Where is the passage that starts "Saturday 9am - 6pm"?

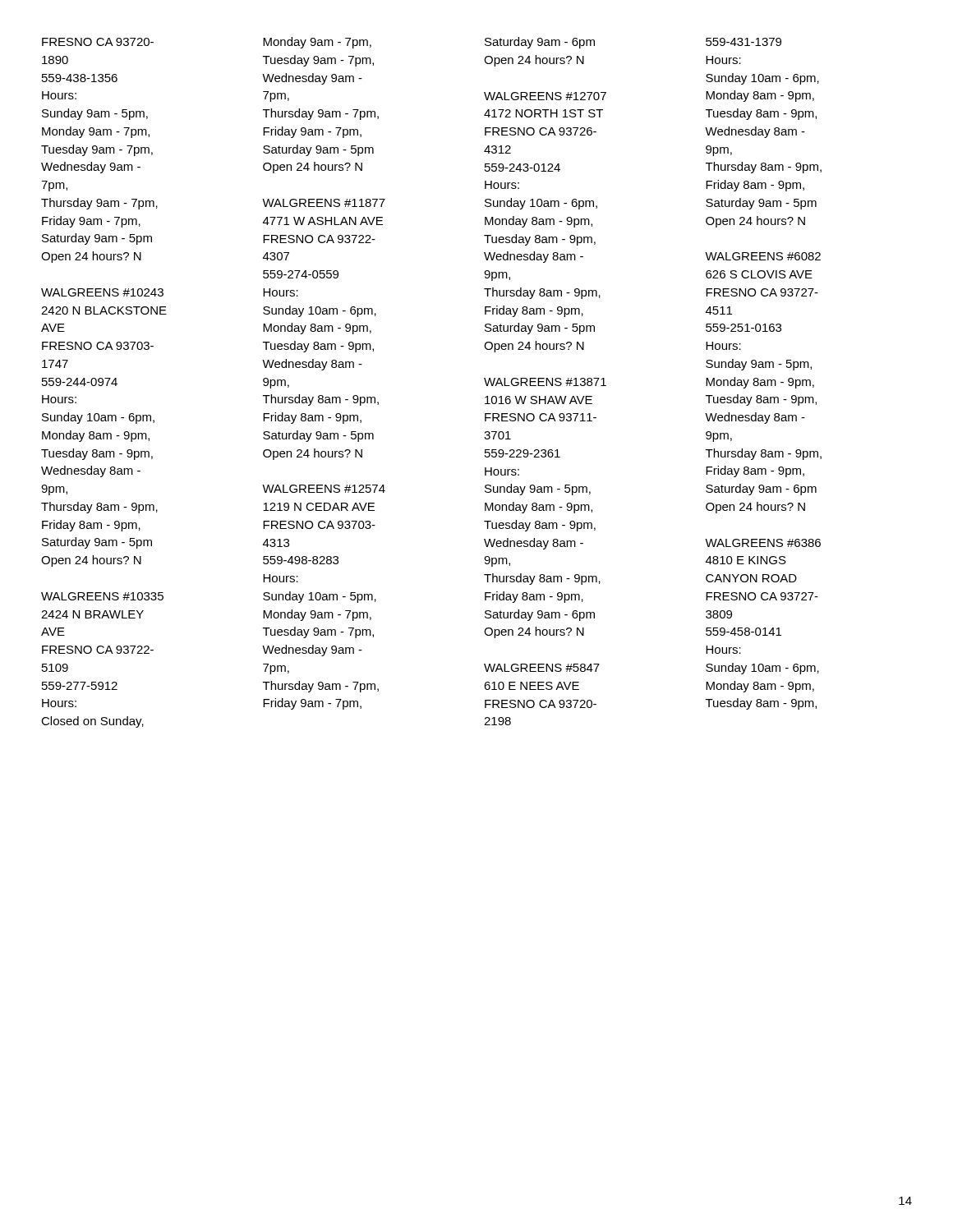[580, 51]
